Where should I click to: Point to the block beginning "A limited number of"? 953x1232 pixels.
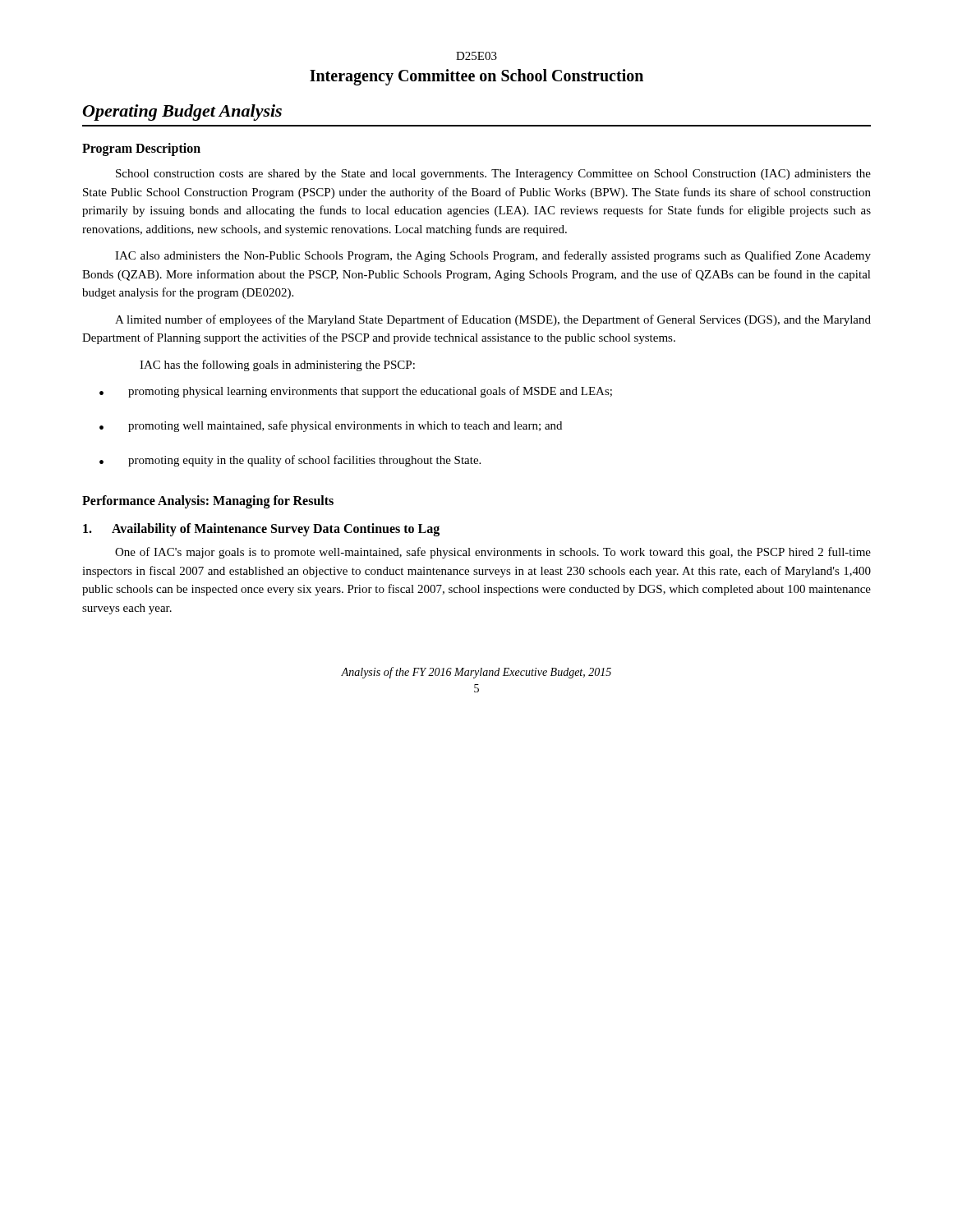476,328
